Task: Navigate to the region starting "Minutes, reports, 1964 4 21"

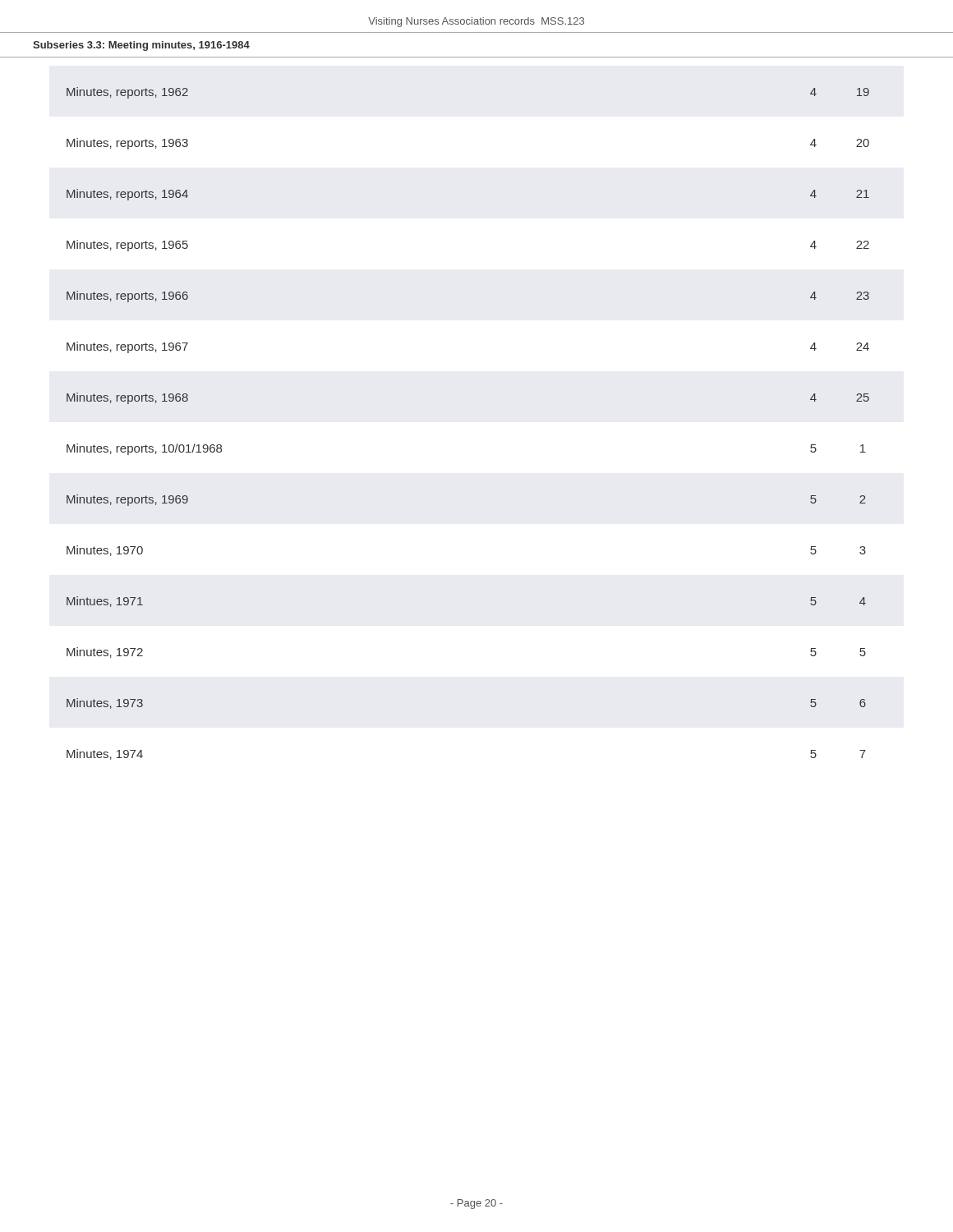Action: pyautogui.click(x=129, y=194)
